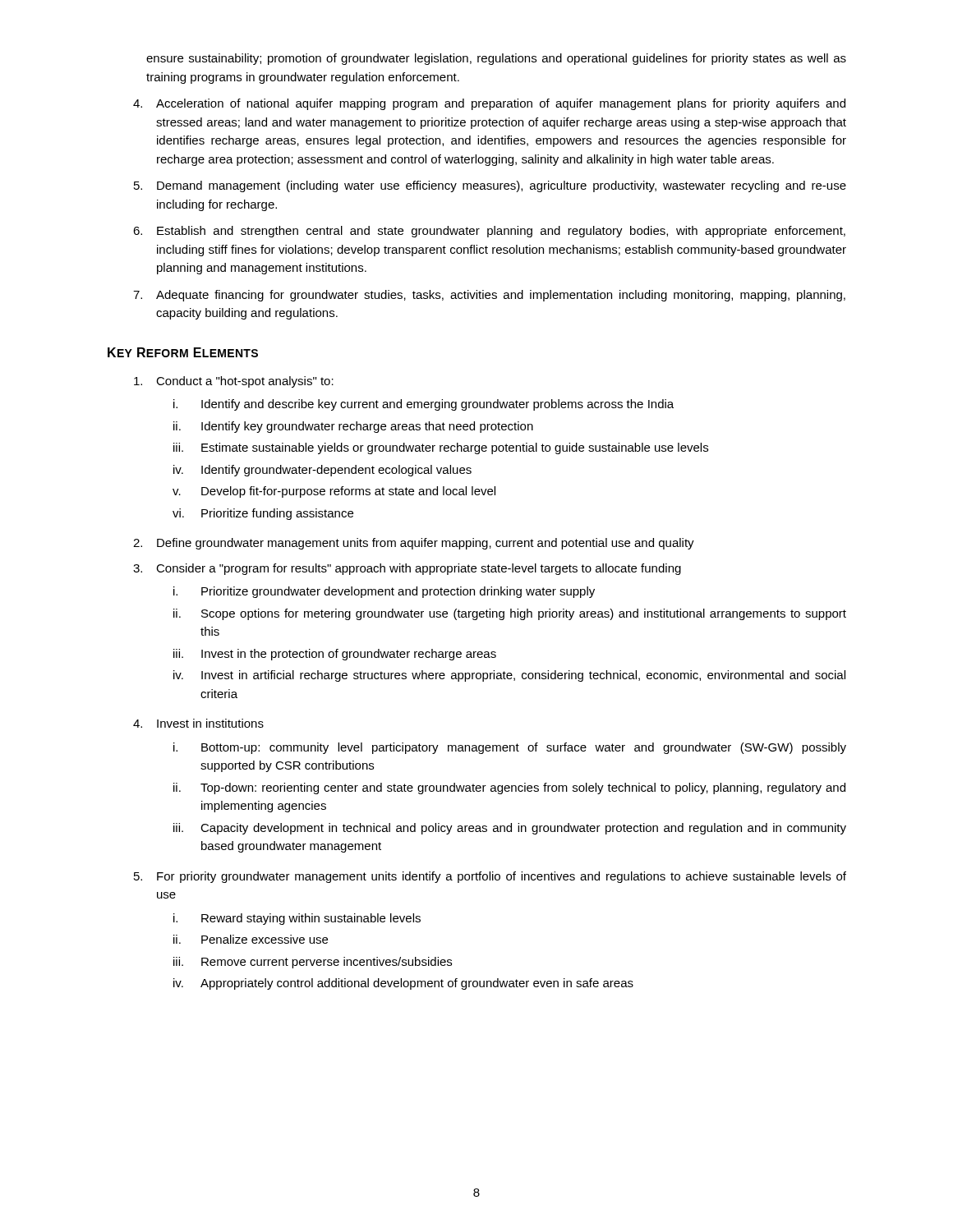Where does it say "Remove current perverse incentives/subsidies"?
The width and height of the screenshot is (953, 1232).
click(x=327, y=963)
